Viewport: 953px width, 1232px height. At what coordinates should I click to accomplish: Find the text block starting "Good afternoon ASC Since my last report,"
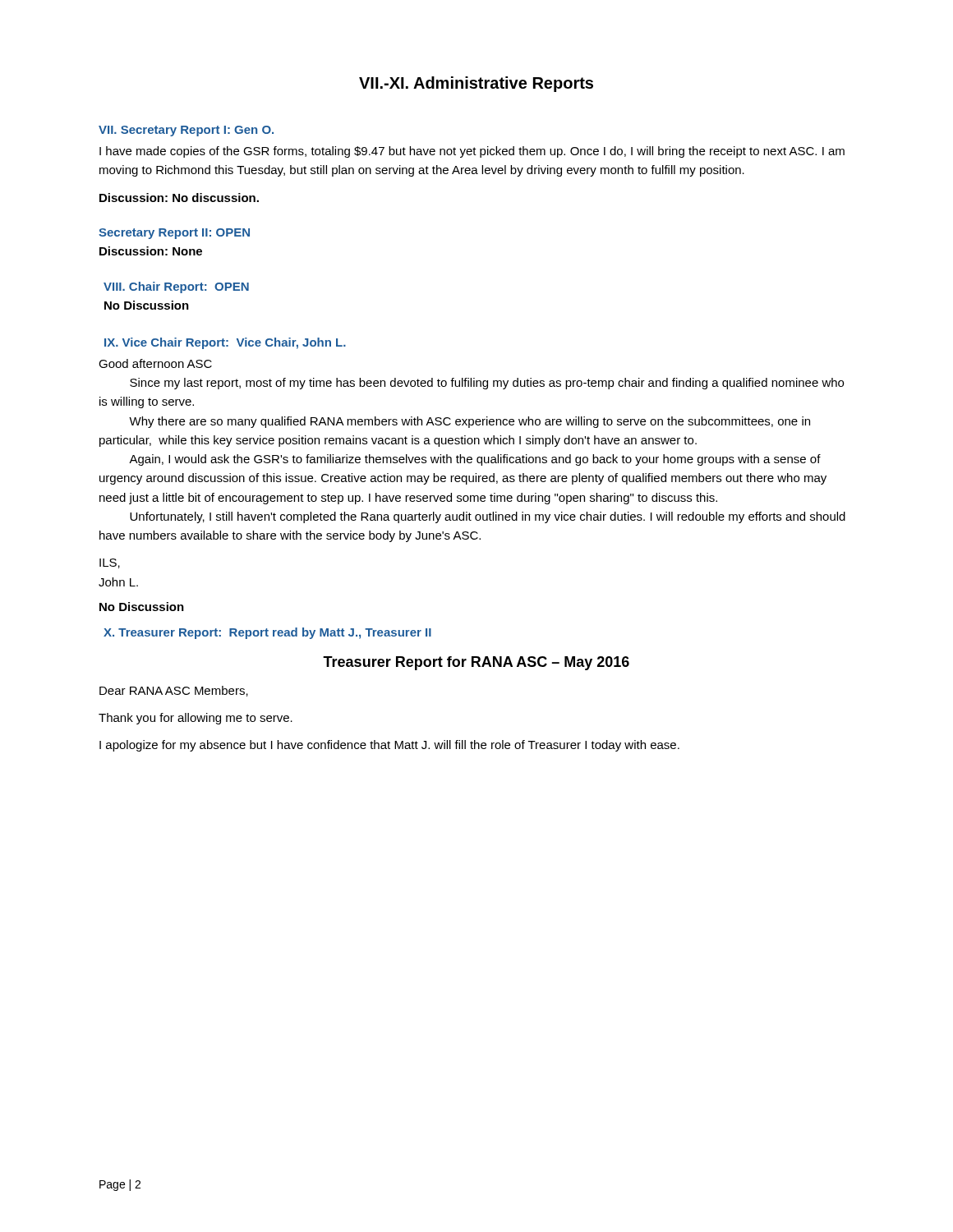pyautogui.click(x=476, y=451)
